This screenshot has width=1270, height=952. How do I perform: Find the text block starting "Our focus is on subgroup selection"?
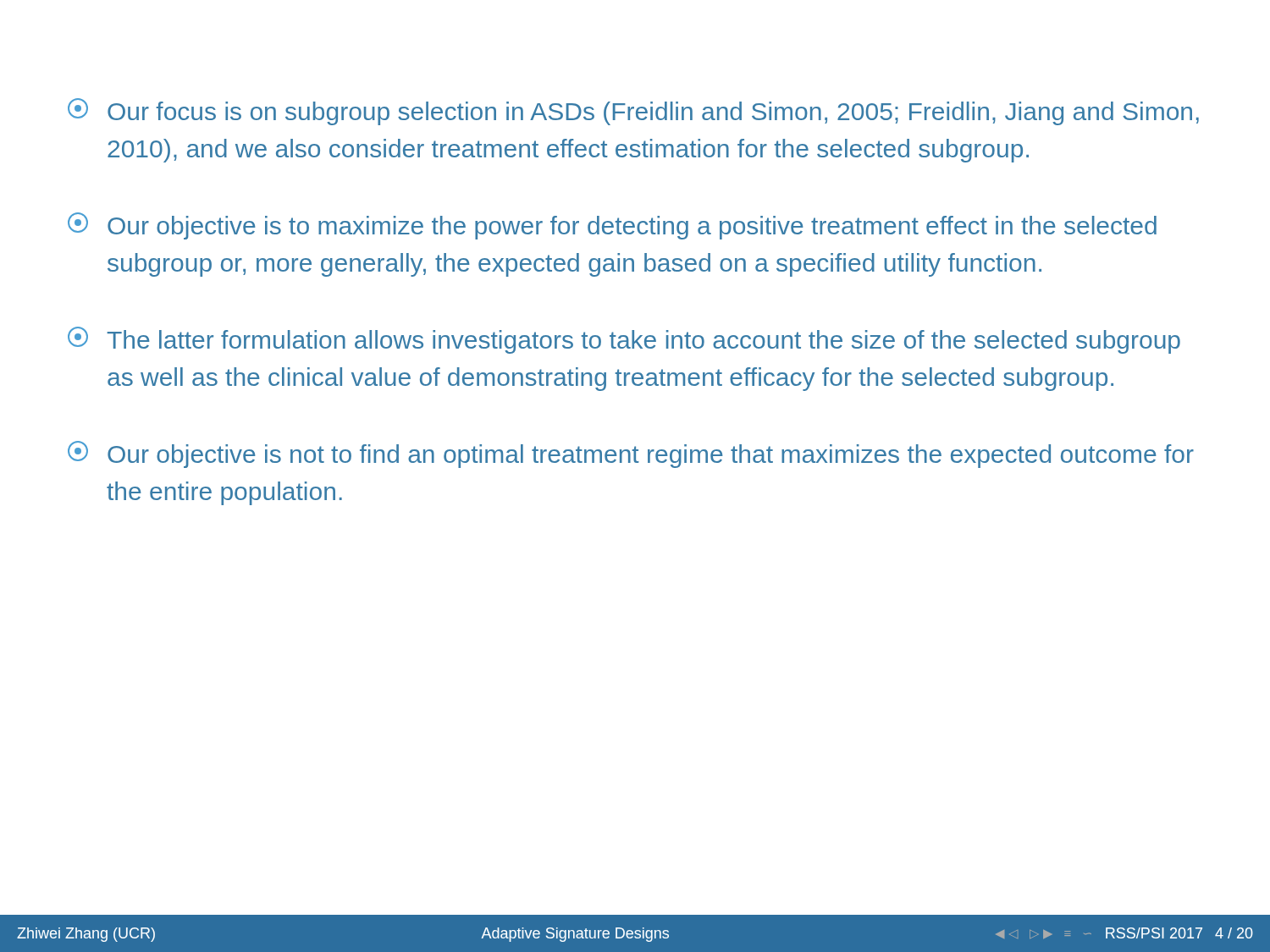point(635,130)
